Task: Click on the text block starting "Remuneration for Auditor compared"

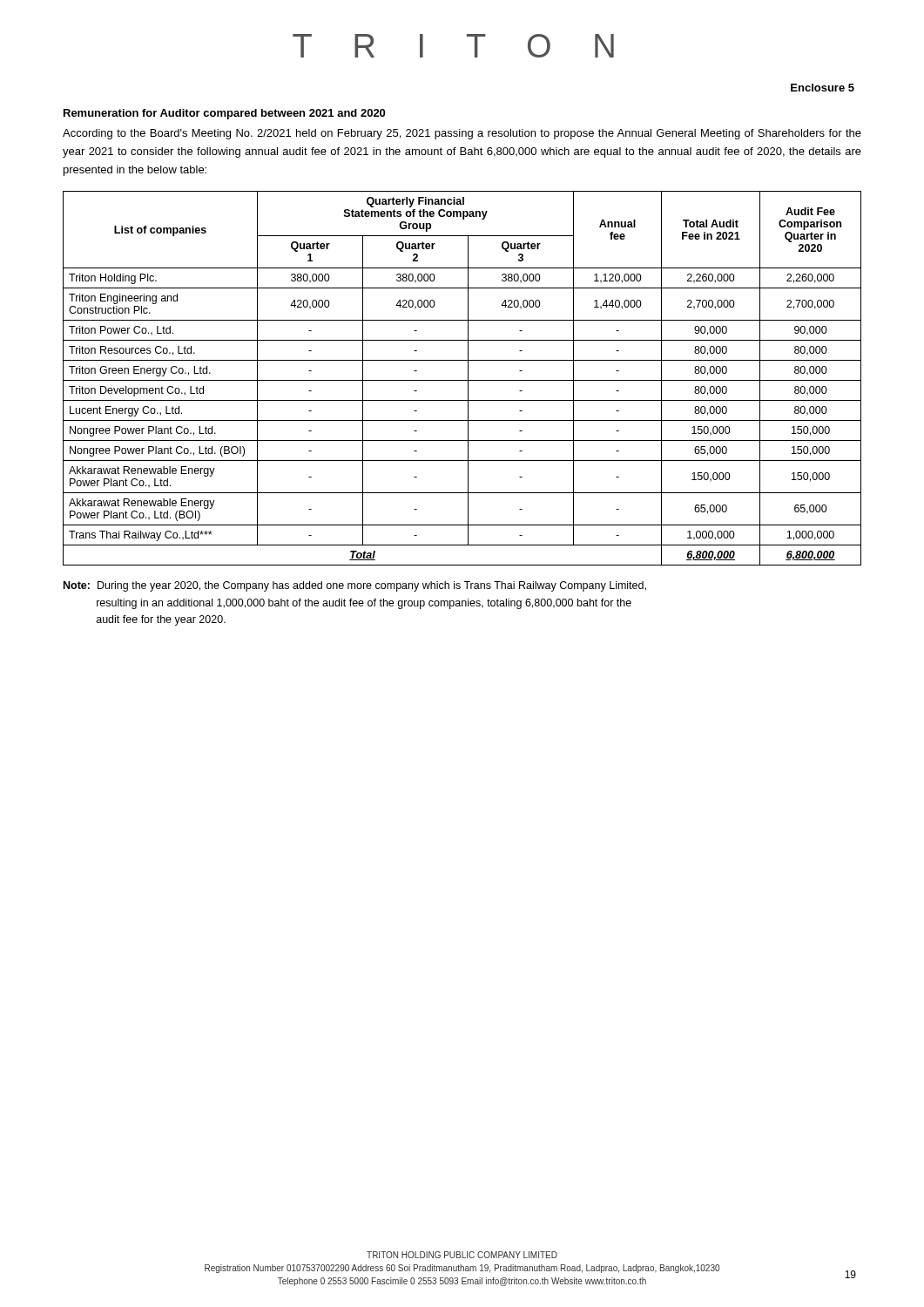Action: pyautogui.click(x=224, y=113)
